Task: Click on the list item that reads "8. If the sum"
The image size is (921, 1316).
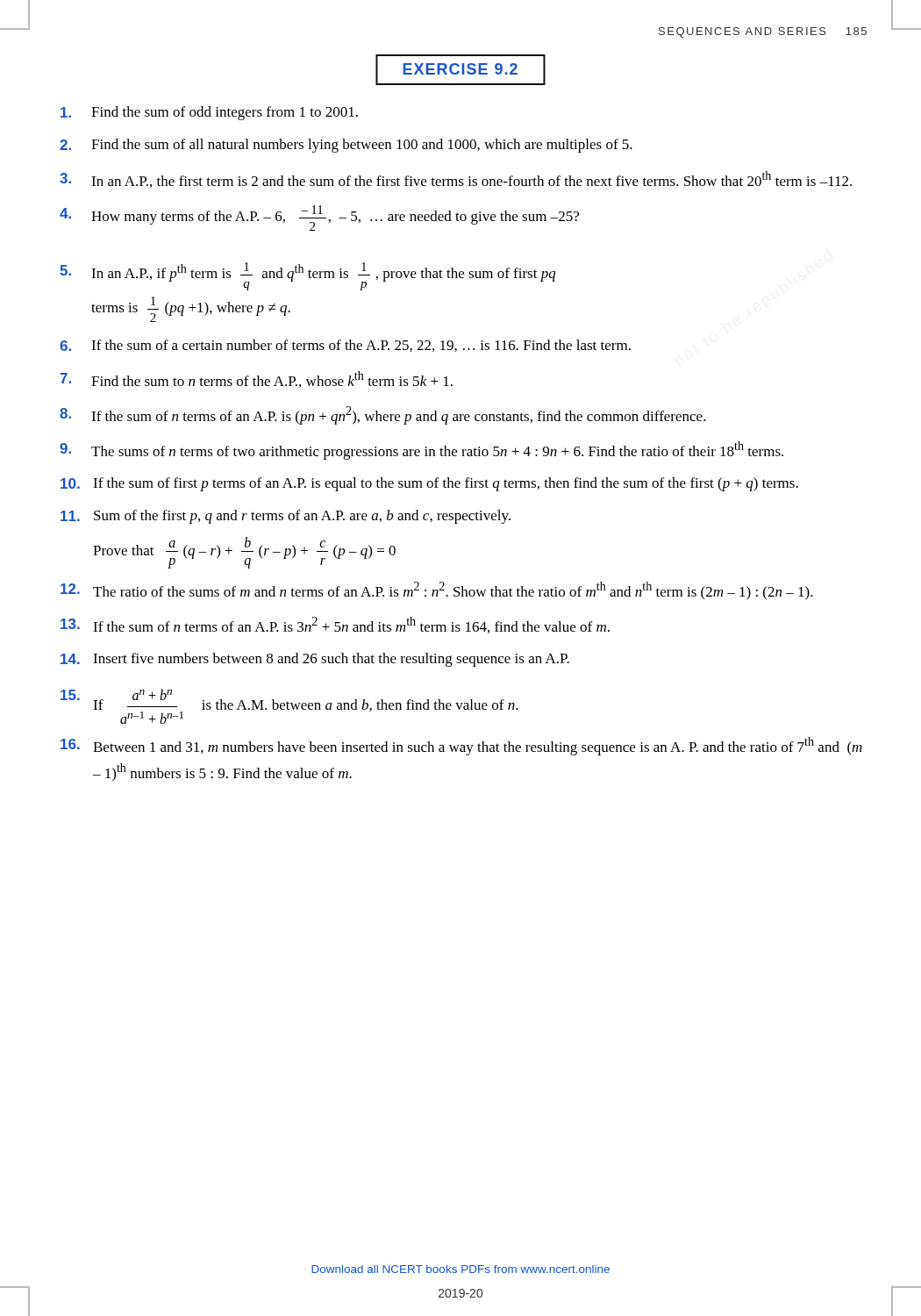Action: (464, 415)
